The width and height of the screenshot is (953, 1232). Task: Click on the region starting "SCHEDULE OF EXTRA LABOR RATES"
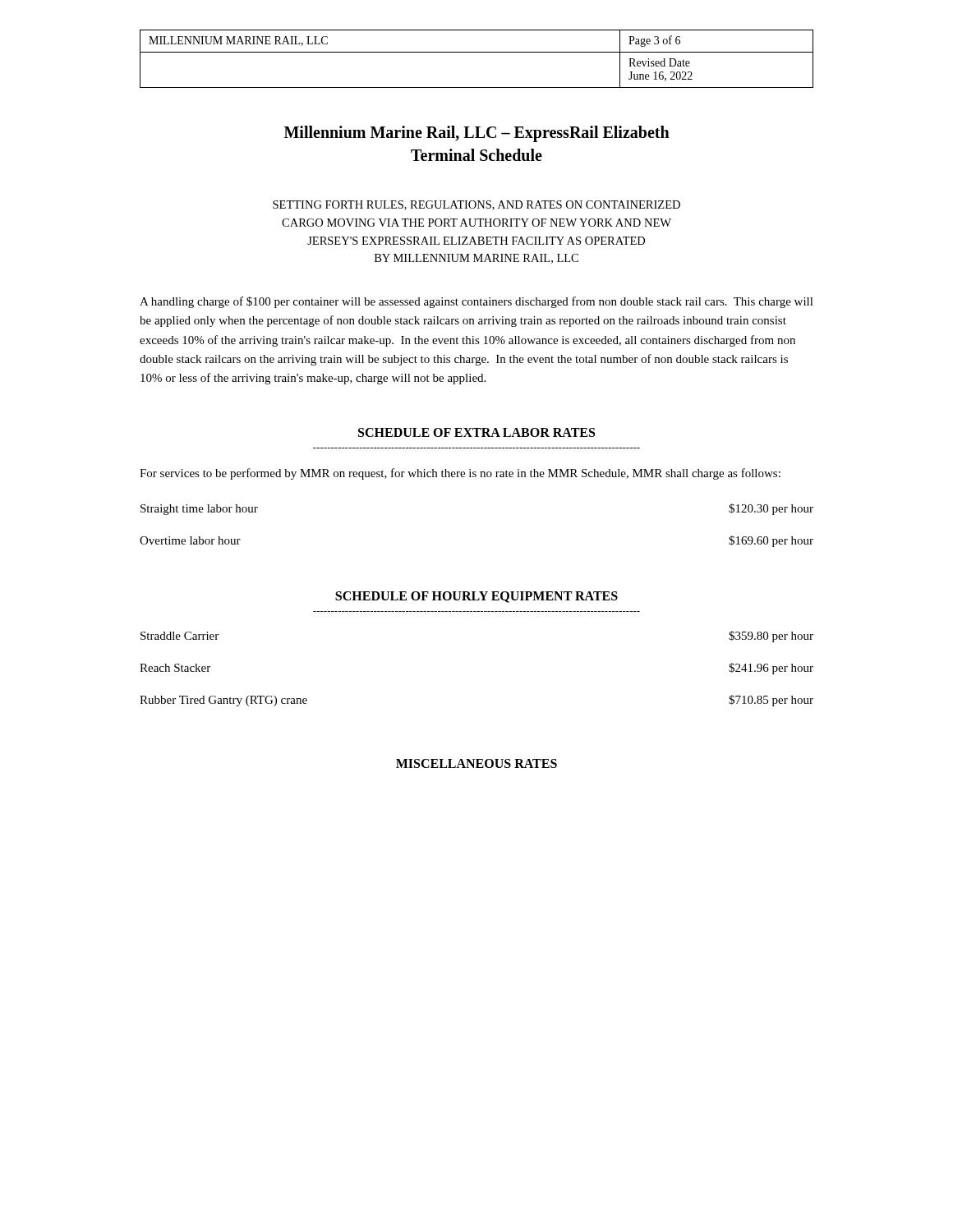click(476, 433)
